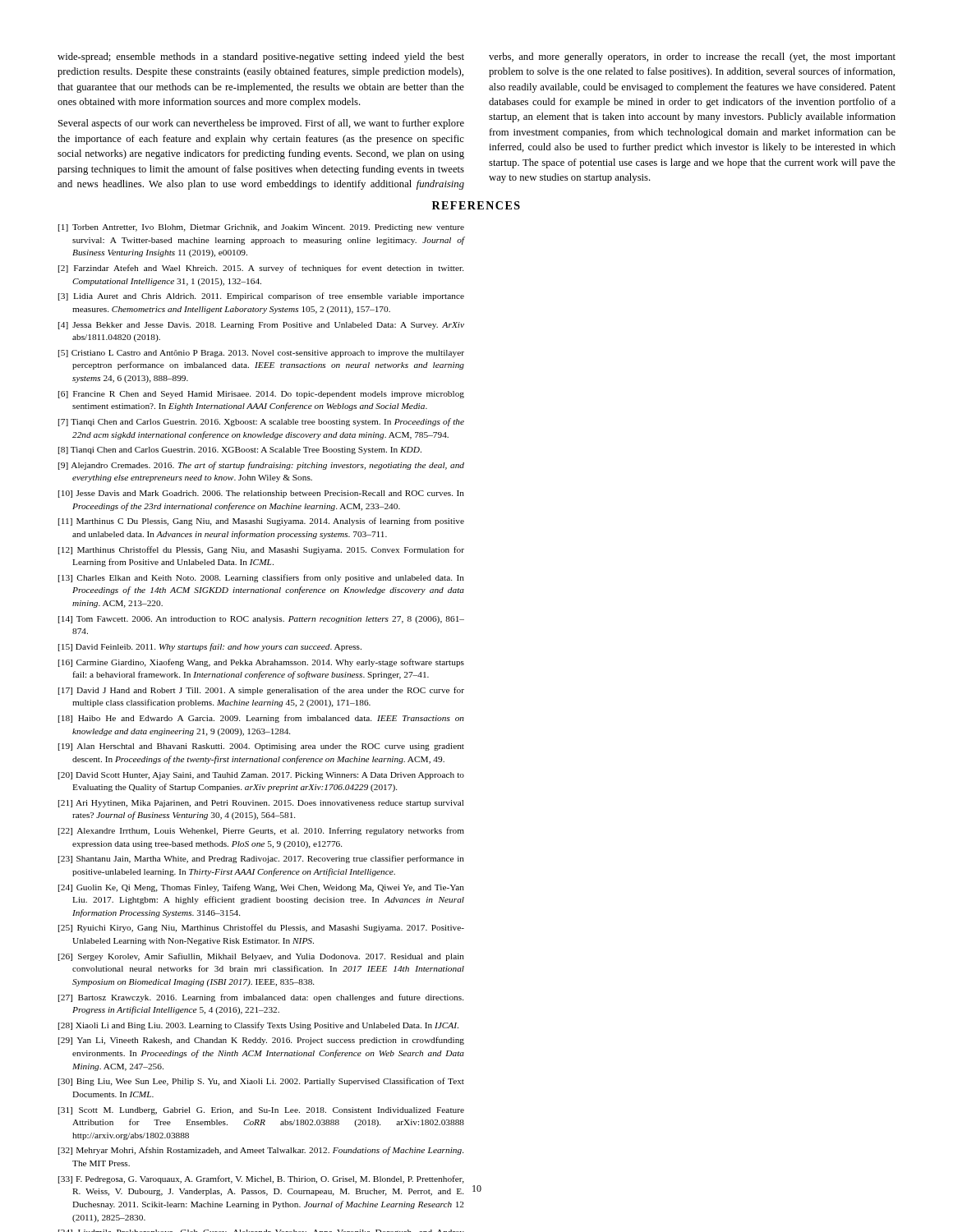
Task: Select the list item containing "[22] Alexandre Irrthum, Louis Wehenkel, Pierre Geurts, et"
Action: point(261,837)
